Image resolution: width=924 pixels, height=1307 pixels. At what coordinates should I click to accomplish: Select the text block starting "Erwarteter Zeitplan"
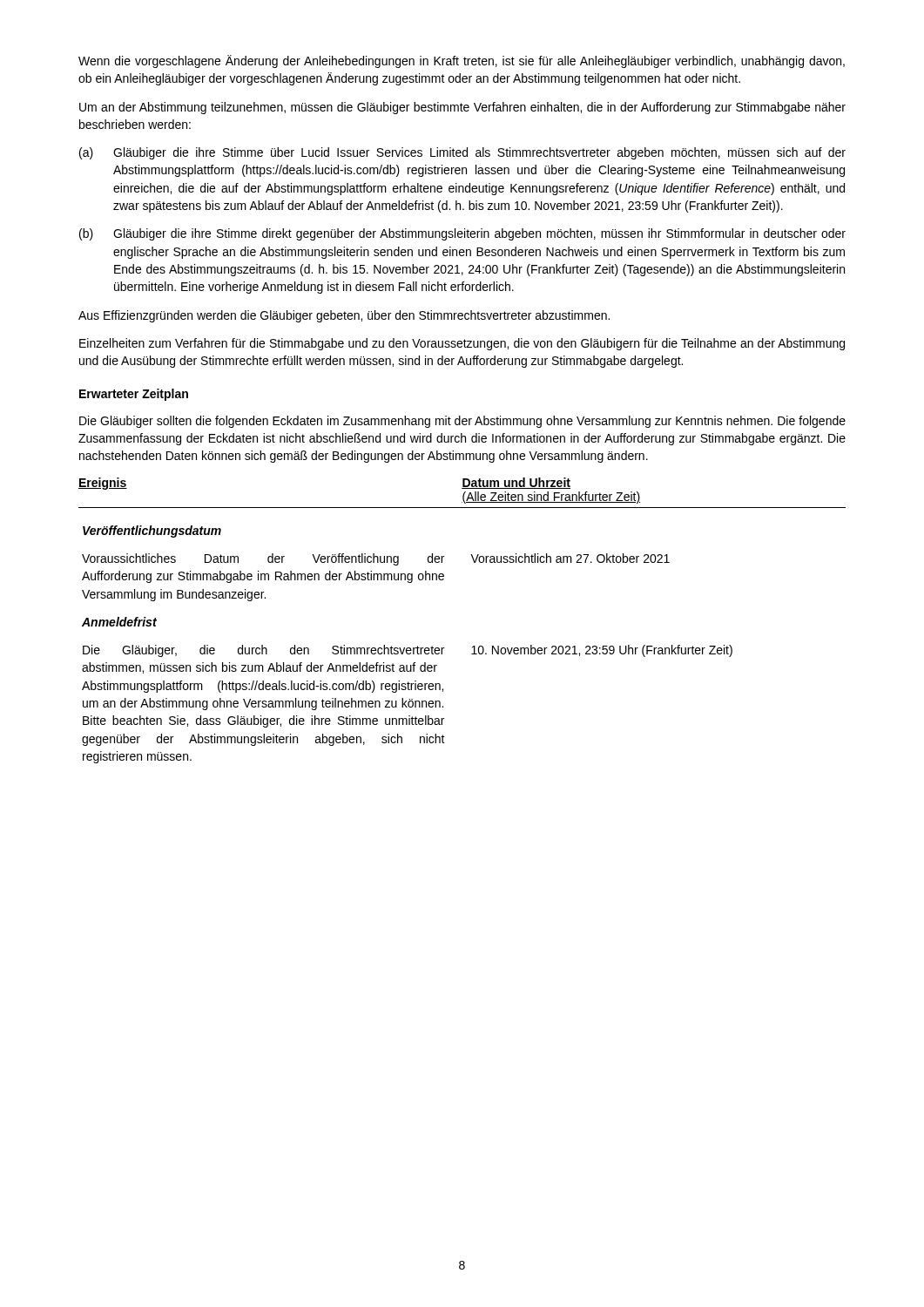click(134, 395)
